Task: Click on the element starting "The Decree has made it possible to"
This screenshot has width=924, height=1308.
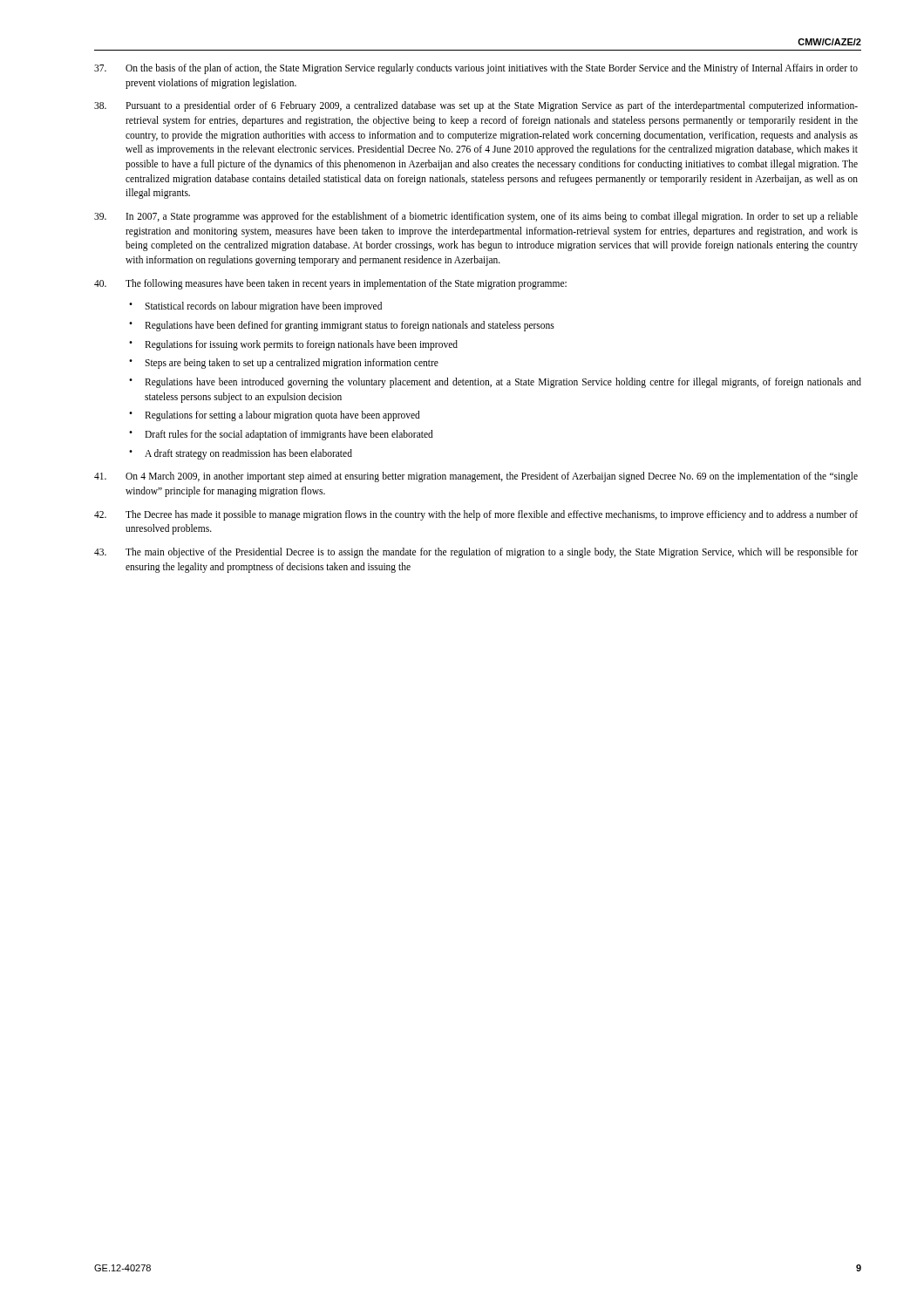Action: click(476, 522)
